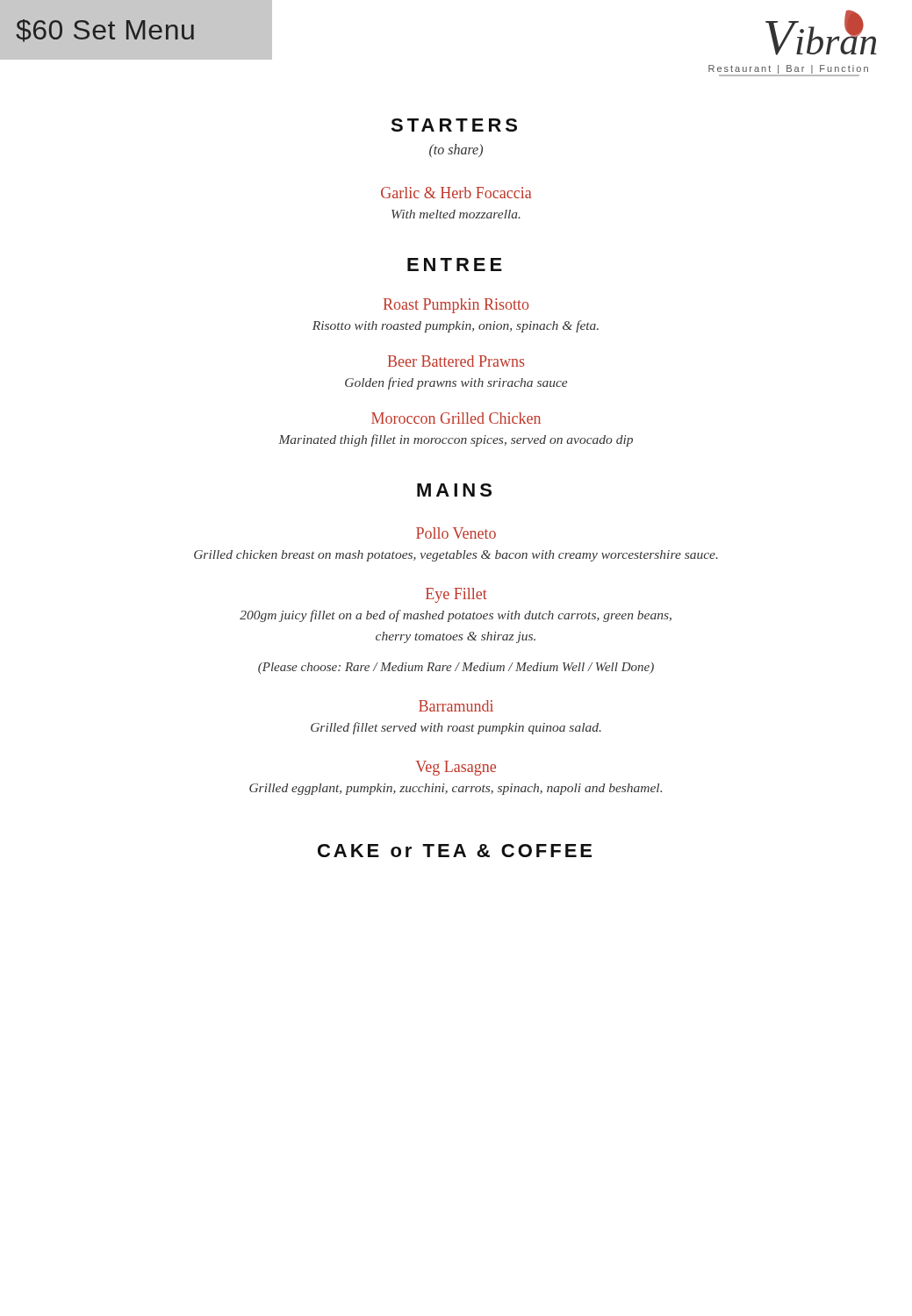Click on the text block with the text "Marinated thigh fillet in moroccon spices, served"
This screenshot has width=912, height=1316.
456,439
